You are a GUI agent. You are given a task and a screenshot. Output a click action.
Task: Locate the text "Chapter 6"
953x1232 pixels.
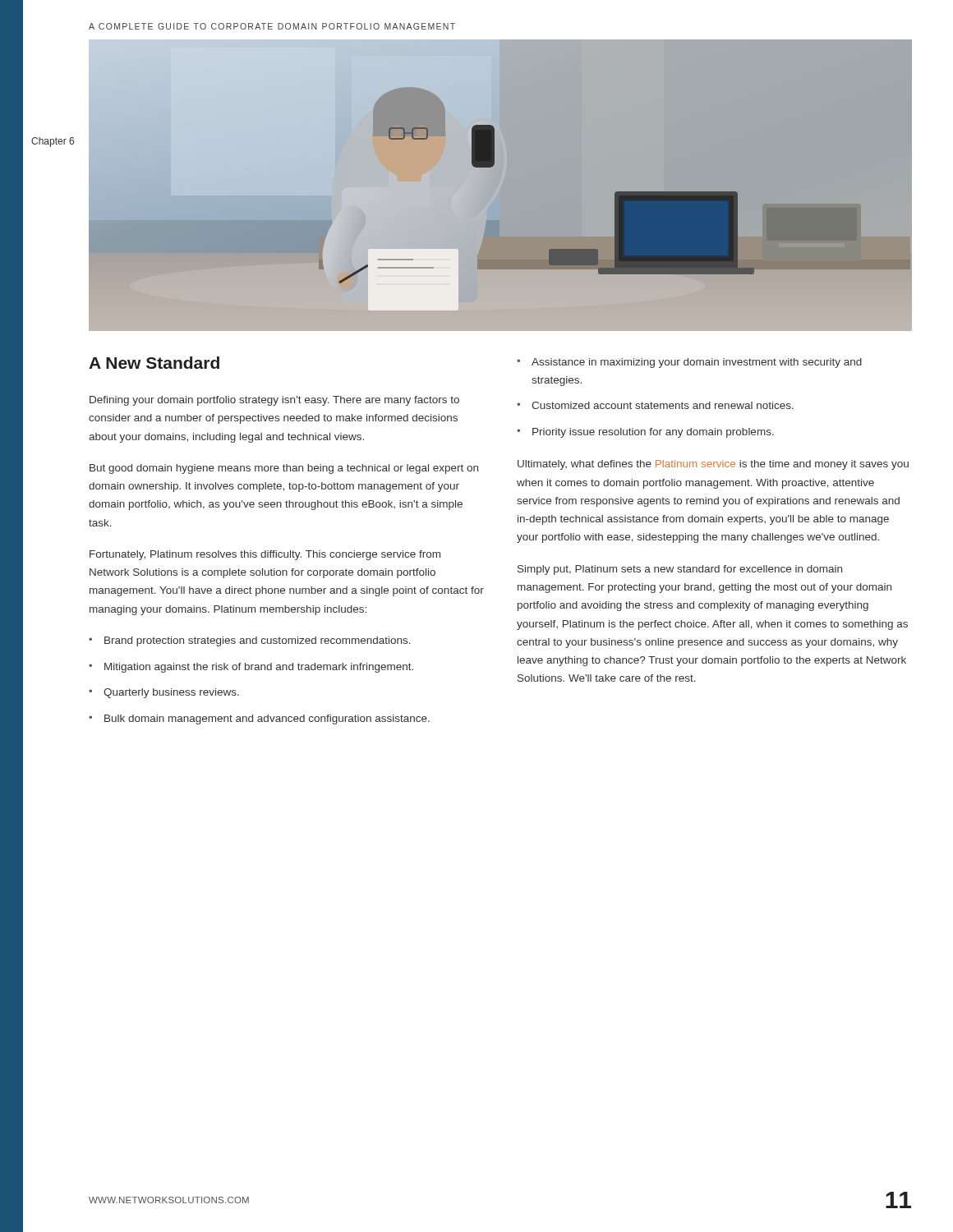(x=53, y=141)
